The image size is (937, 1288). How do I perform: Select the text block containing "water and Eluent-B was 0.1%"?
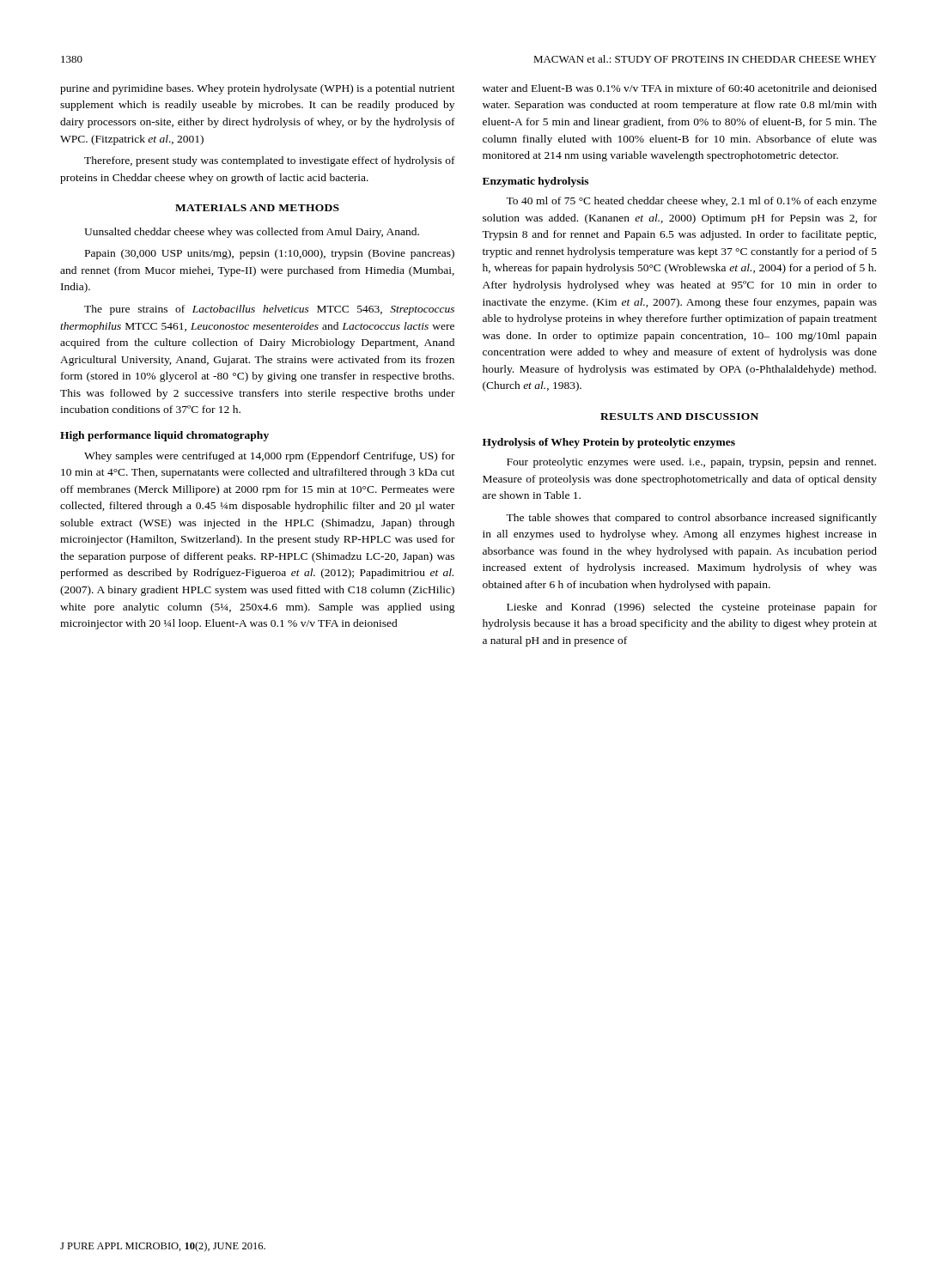tap(680, 122)
